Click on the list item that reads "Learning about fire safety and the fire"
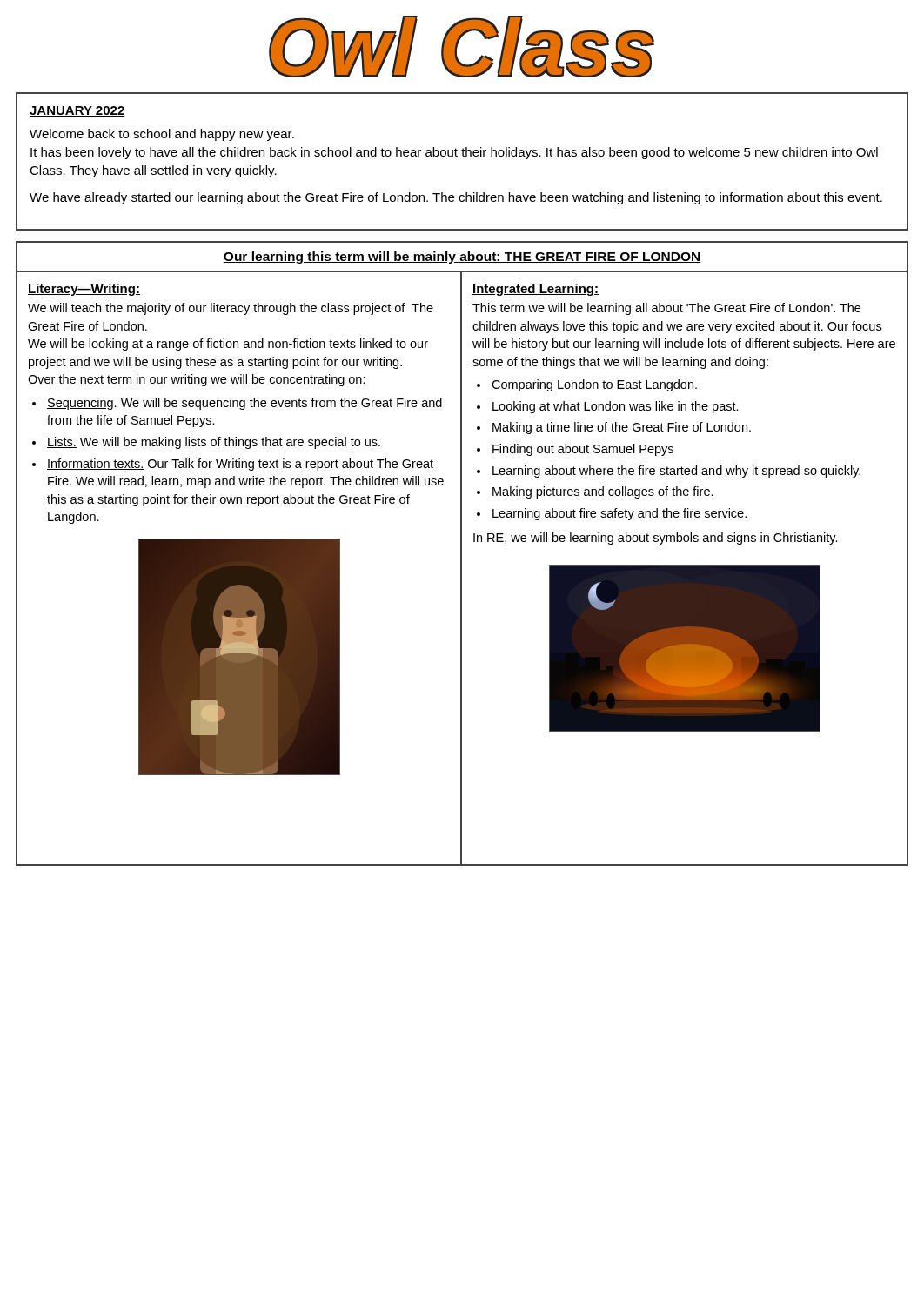 [620, 513]
